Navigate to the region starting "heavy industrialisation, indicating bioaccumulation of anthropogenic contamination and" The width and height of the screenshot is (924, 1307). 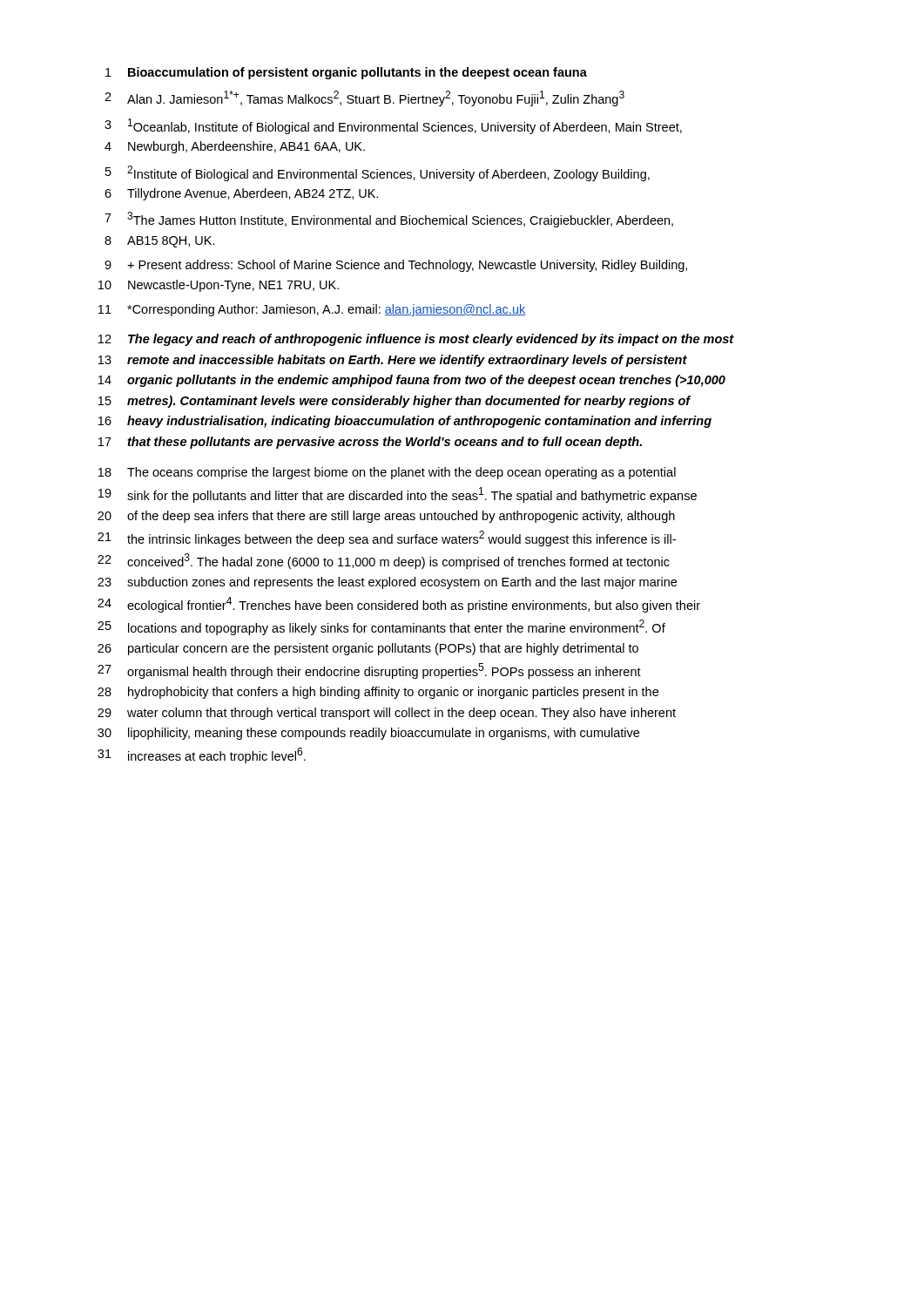coord(419,421)
